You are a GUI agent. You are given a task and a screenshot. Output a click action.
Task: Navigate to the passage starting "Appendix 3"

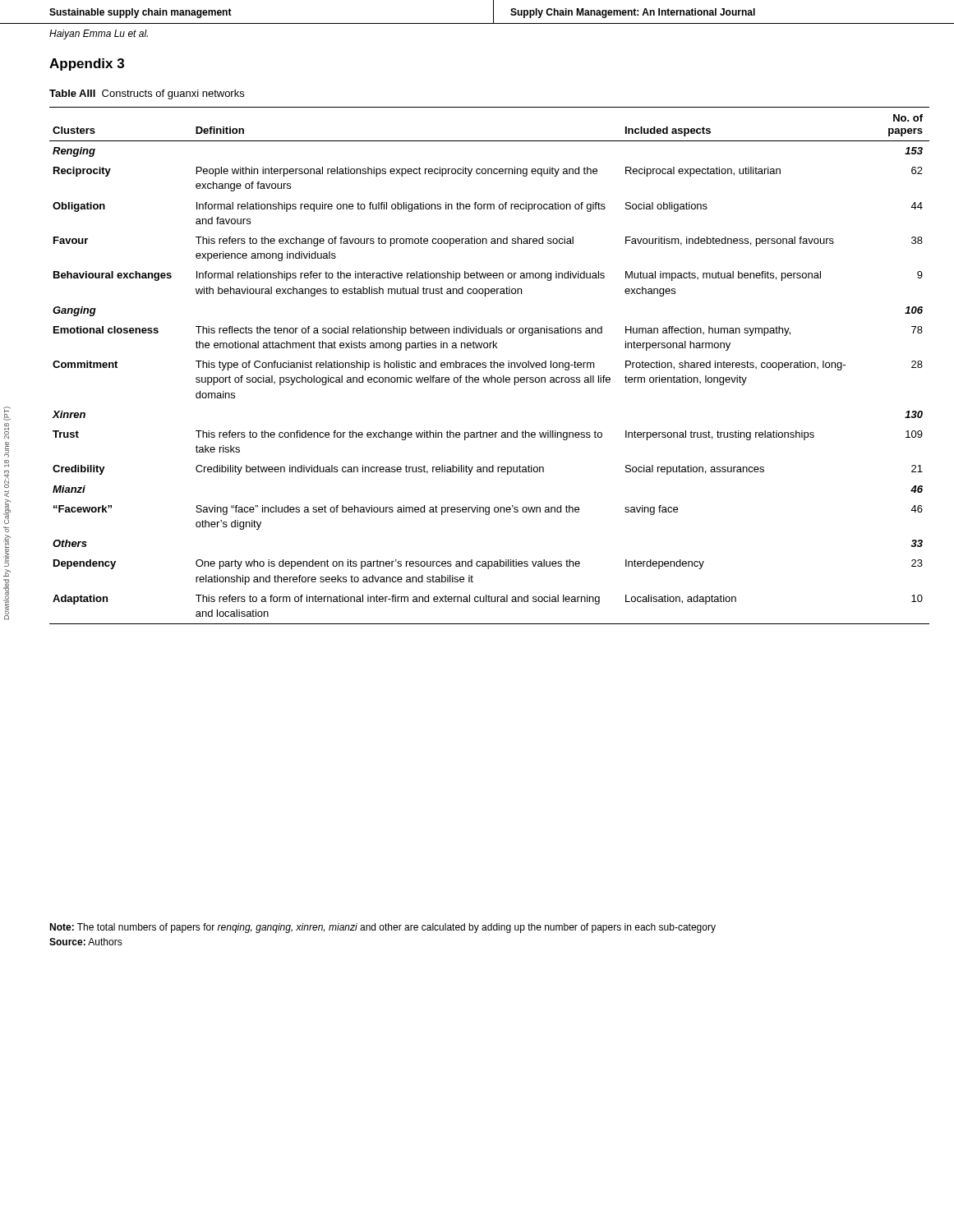pos(87,64)
